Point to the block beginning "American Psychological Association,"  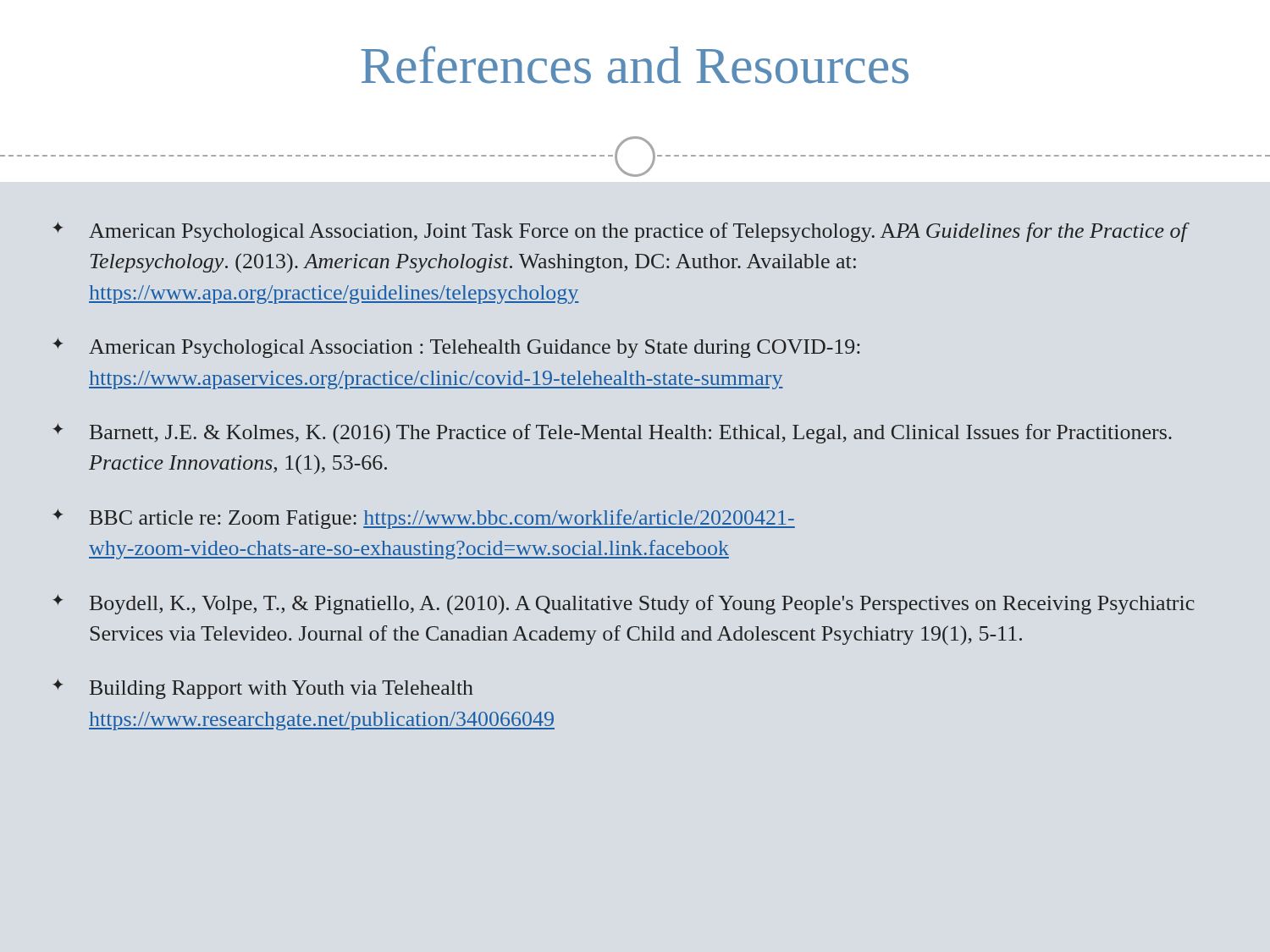[x=638, y=261]
